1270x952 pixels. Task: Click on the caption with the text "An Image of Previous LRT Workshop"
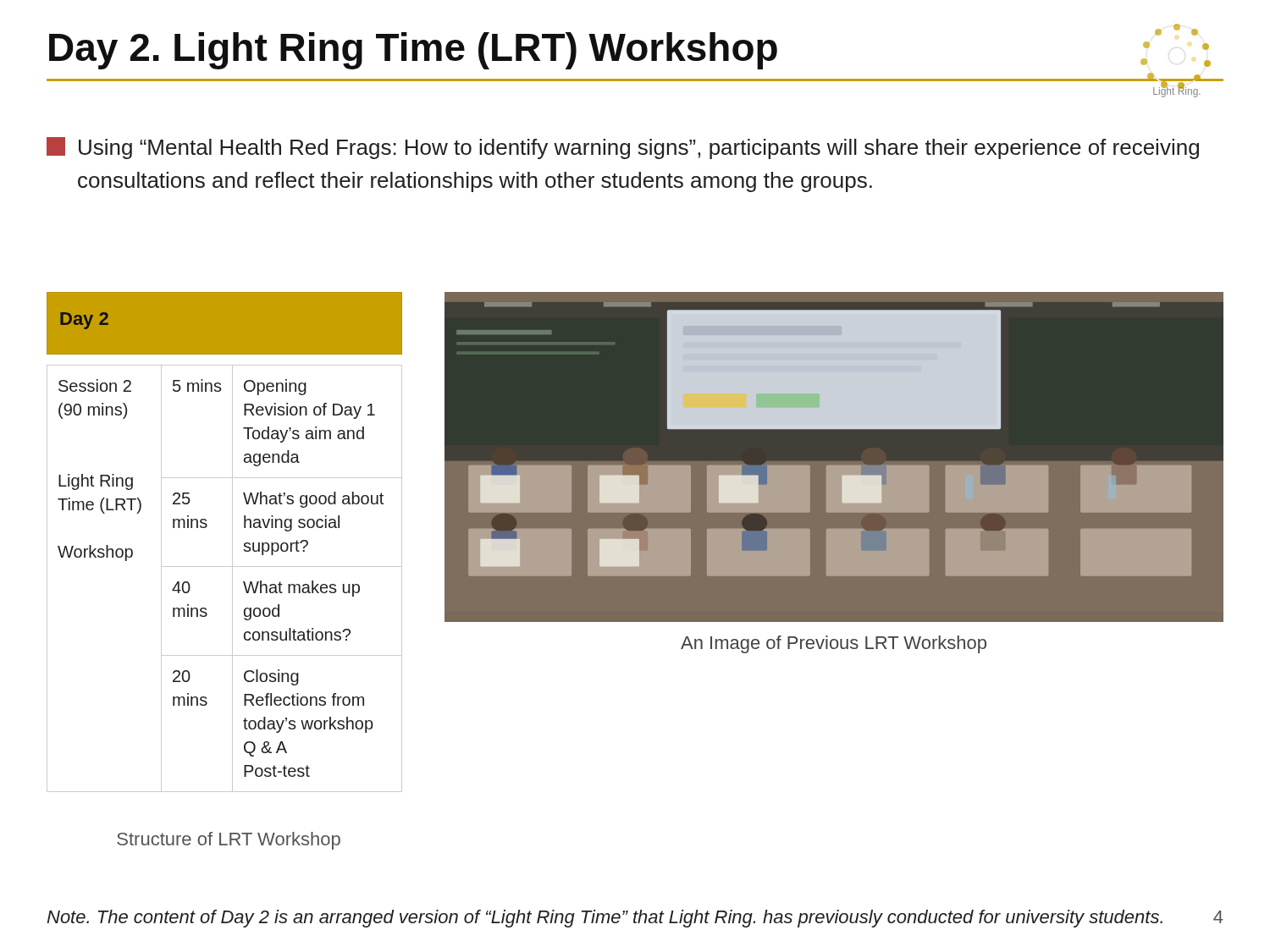[x=834, y=643]
